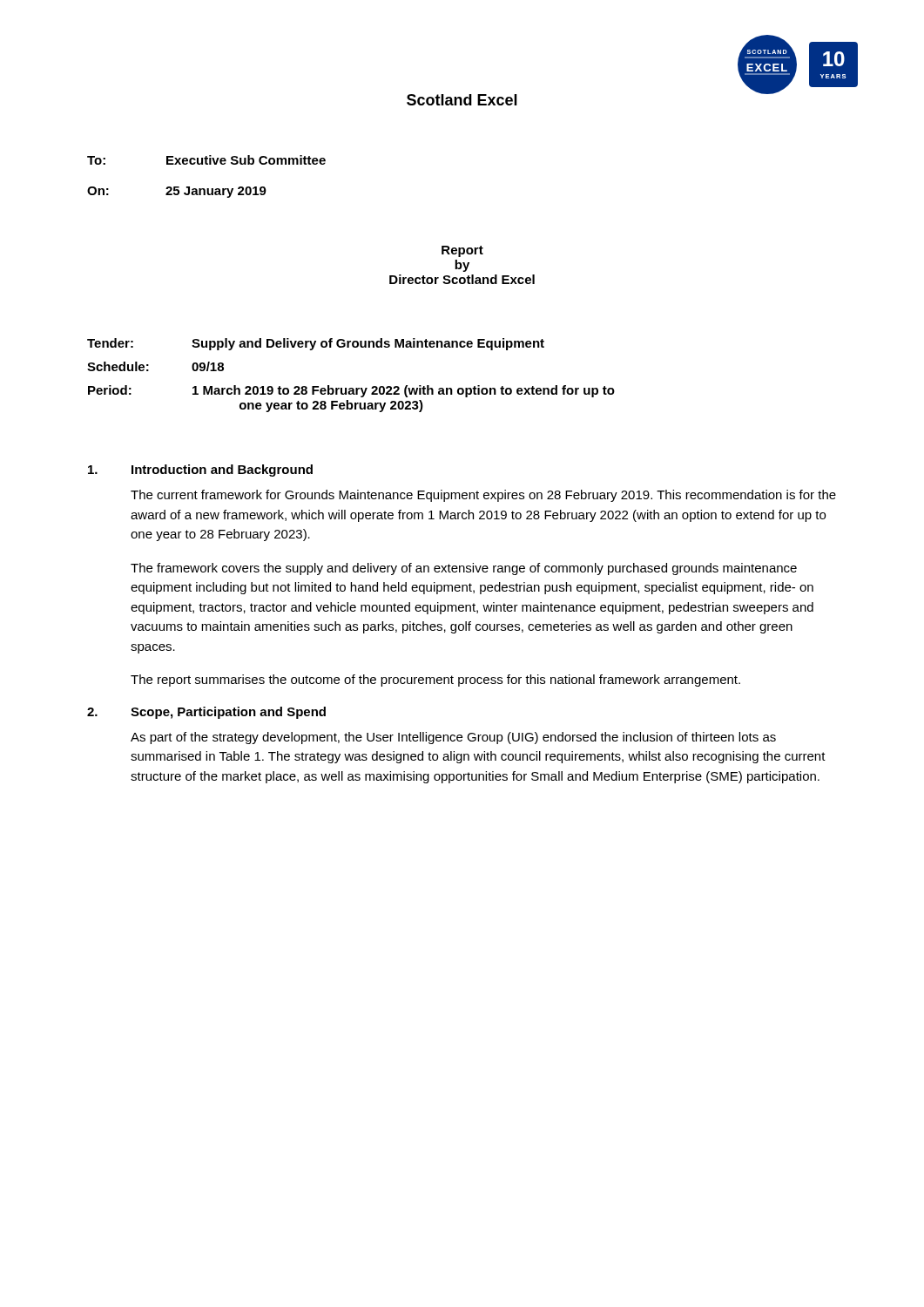Find the text block that says "As part of the strategy development, the User"
Screen dimensions: 1307x924
coord(484,756)
